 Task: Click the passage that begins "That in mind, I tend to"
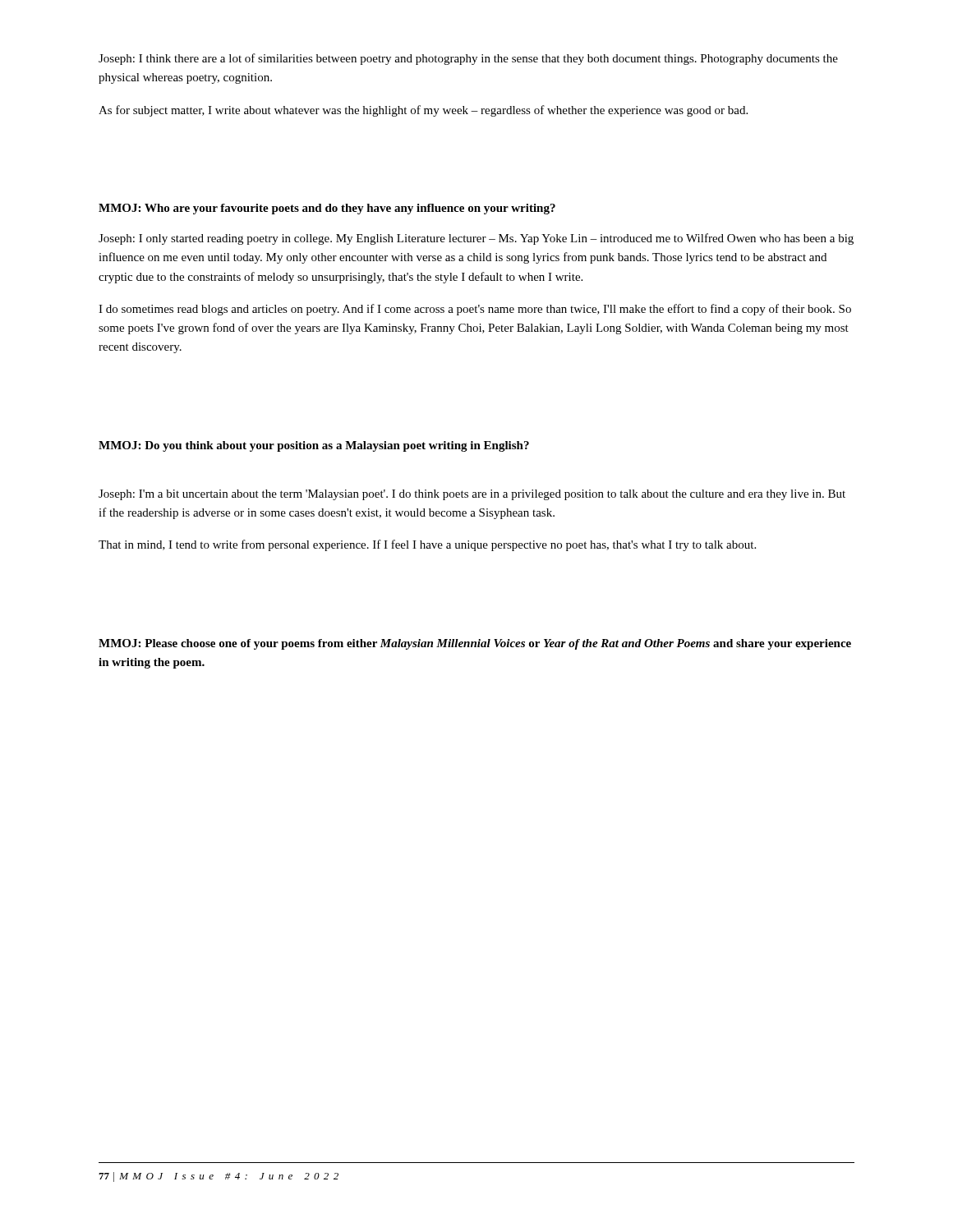[428, 545]
